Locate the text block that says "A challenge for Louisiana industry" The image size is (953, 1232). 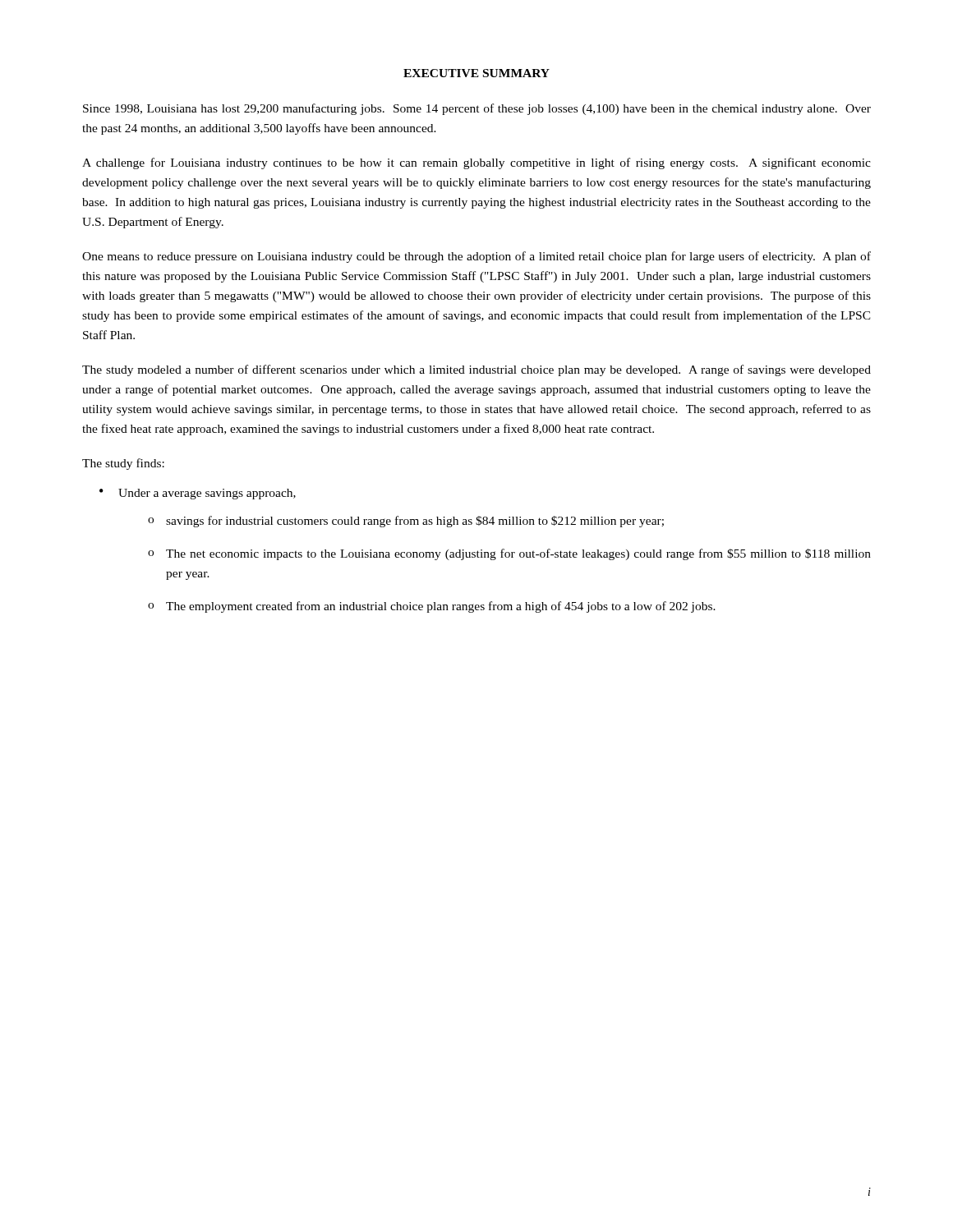[x=476, y=192]
